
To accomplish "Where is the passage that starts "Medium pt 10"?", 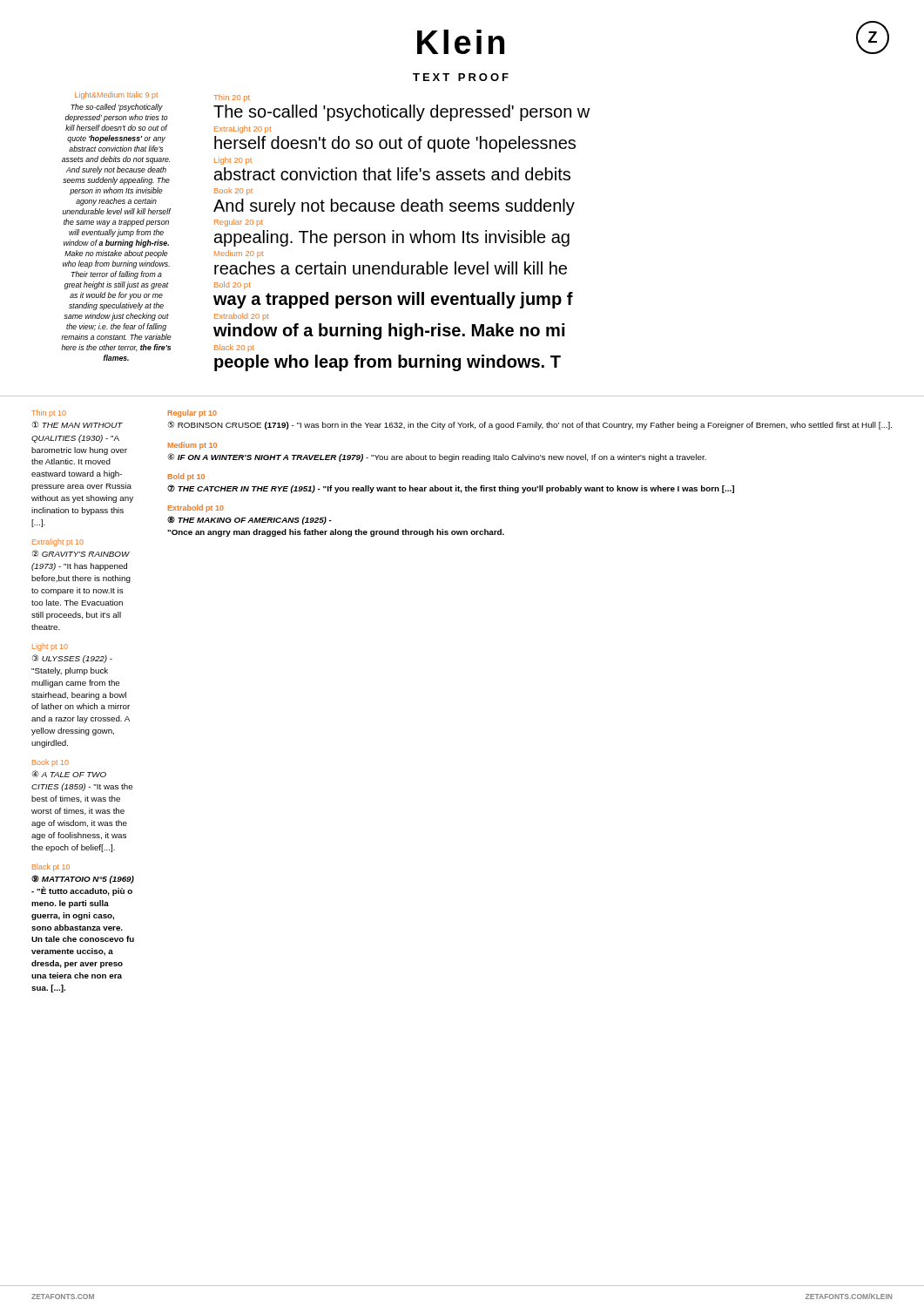I will tap(530, 452).
